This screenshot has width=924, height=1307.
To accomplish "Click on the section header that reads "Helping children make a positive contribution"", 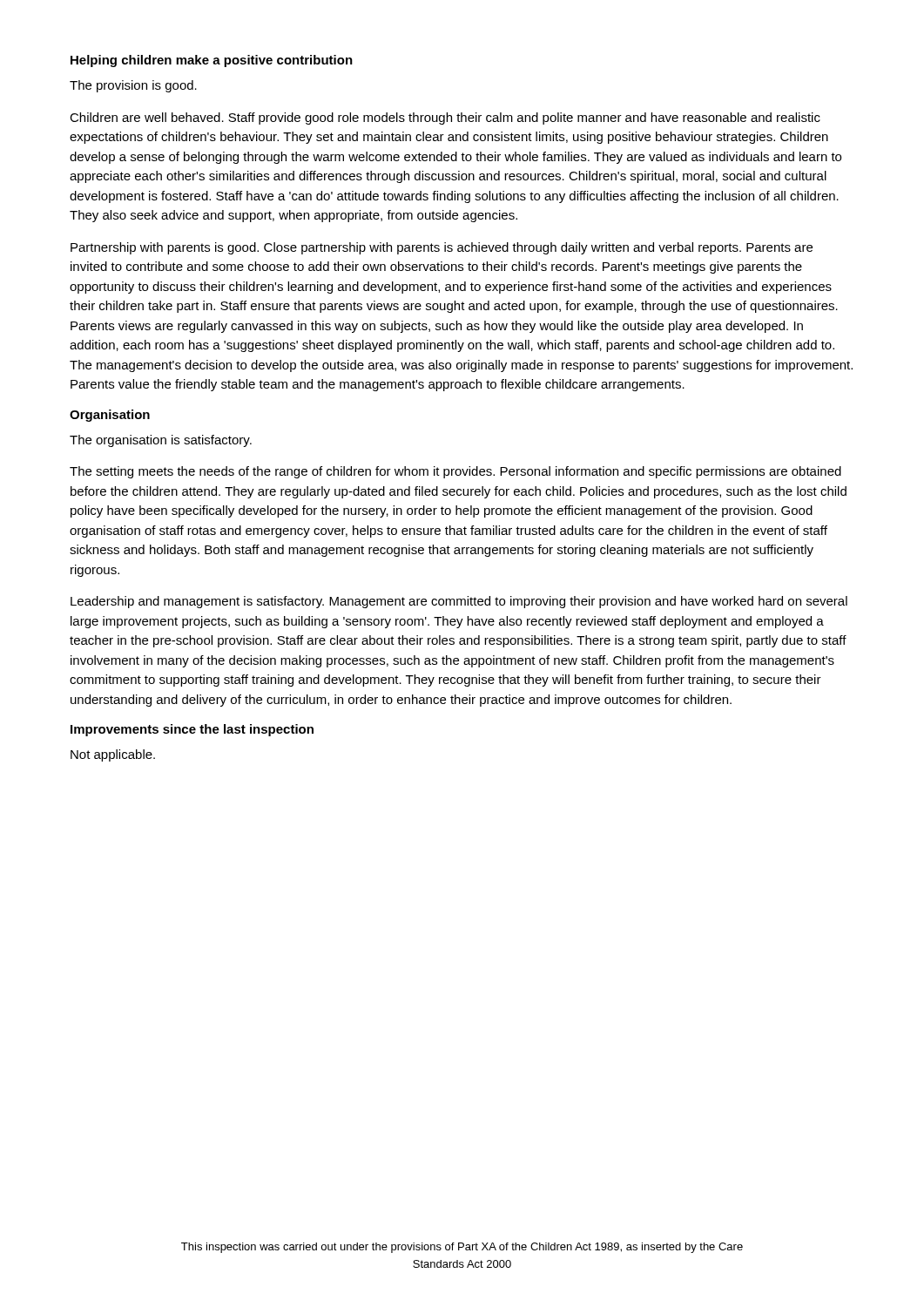I will pos(211,60).
